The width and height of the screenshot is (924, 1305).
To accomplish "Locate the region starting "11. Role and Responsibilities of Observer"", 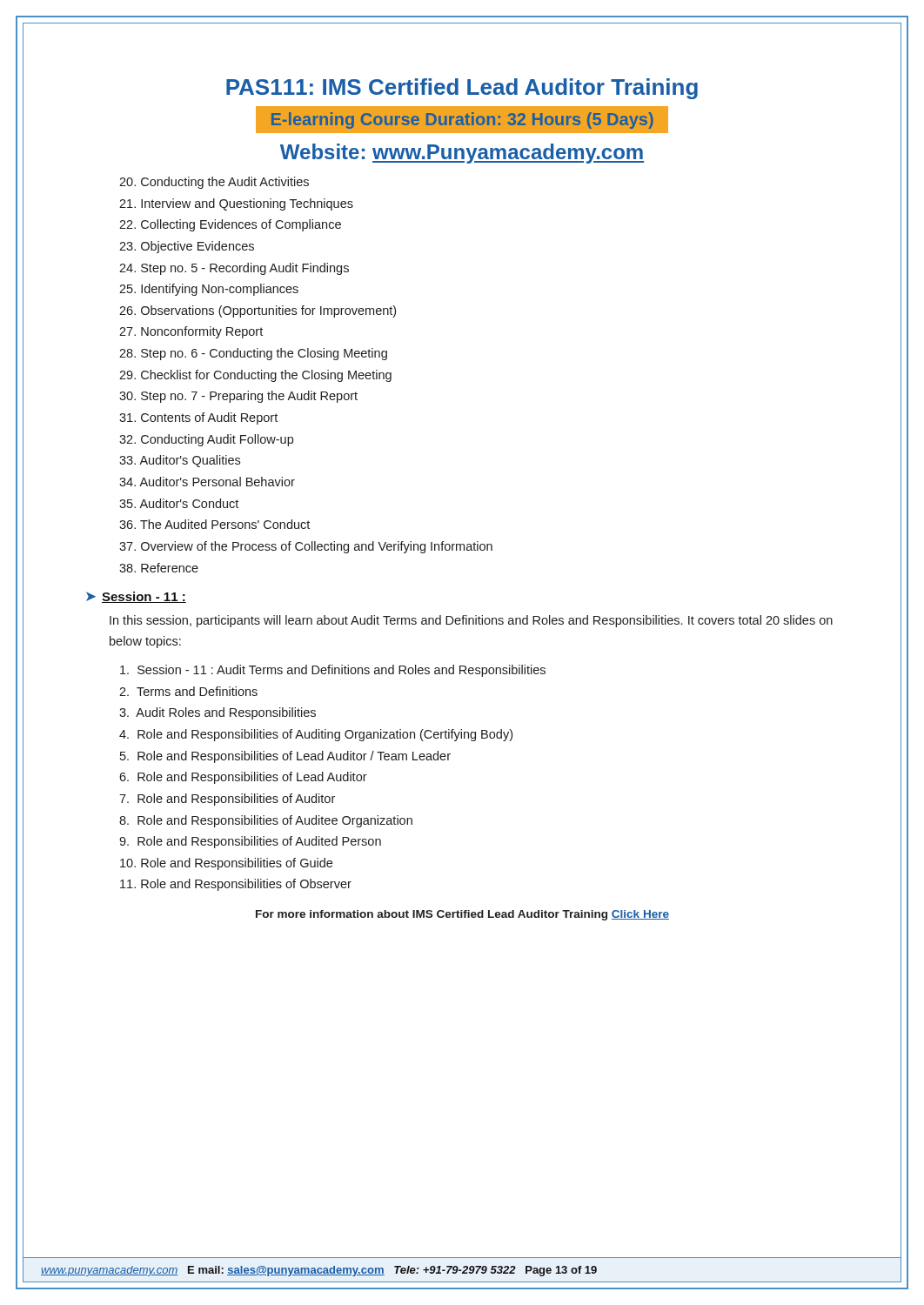I will [236, 885].
